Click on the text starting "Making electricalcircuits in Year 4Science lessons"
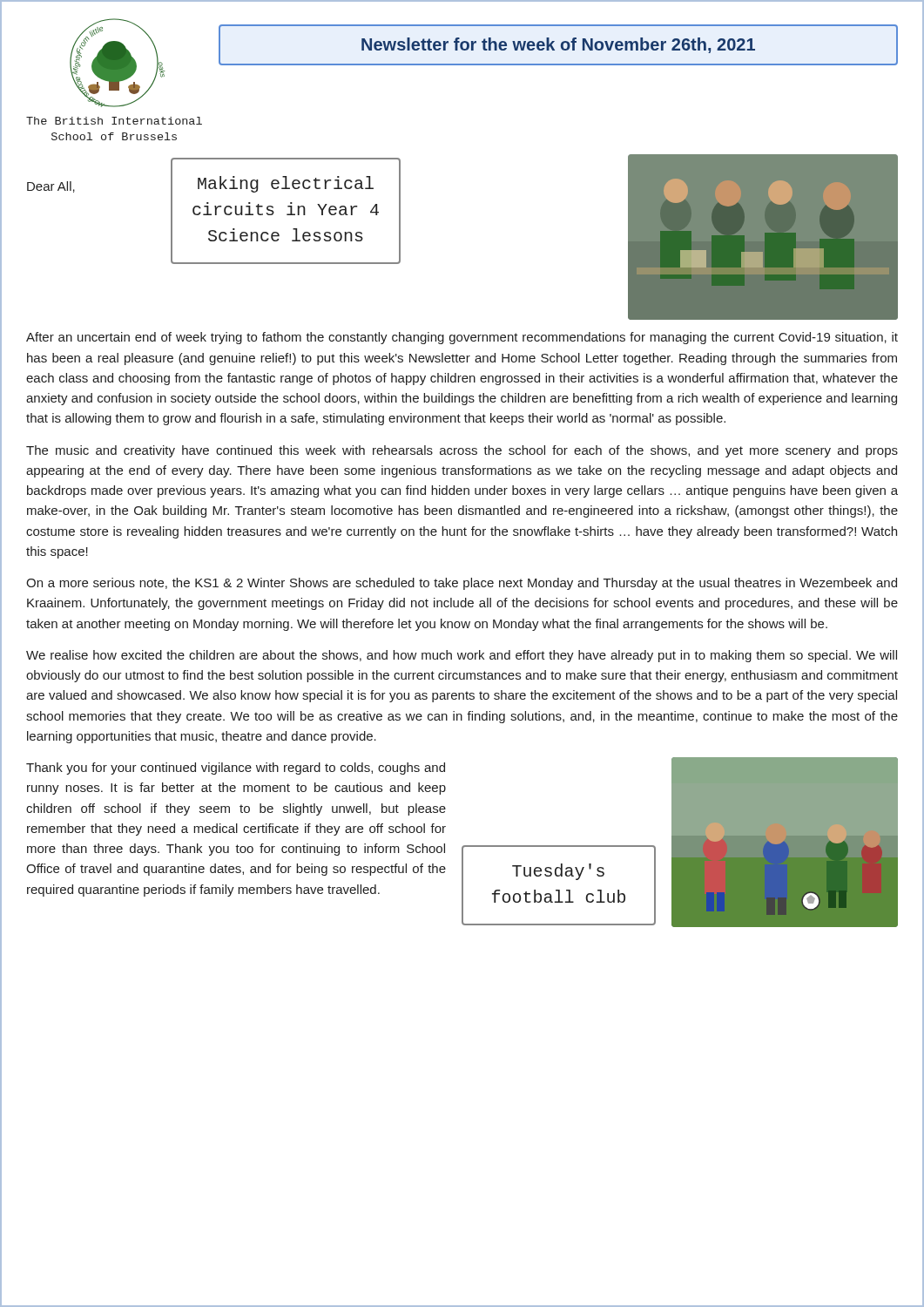The image size is (924, 1307). tap(286, 211)
